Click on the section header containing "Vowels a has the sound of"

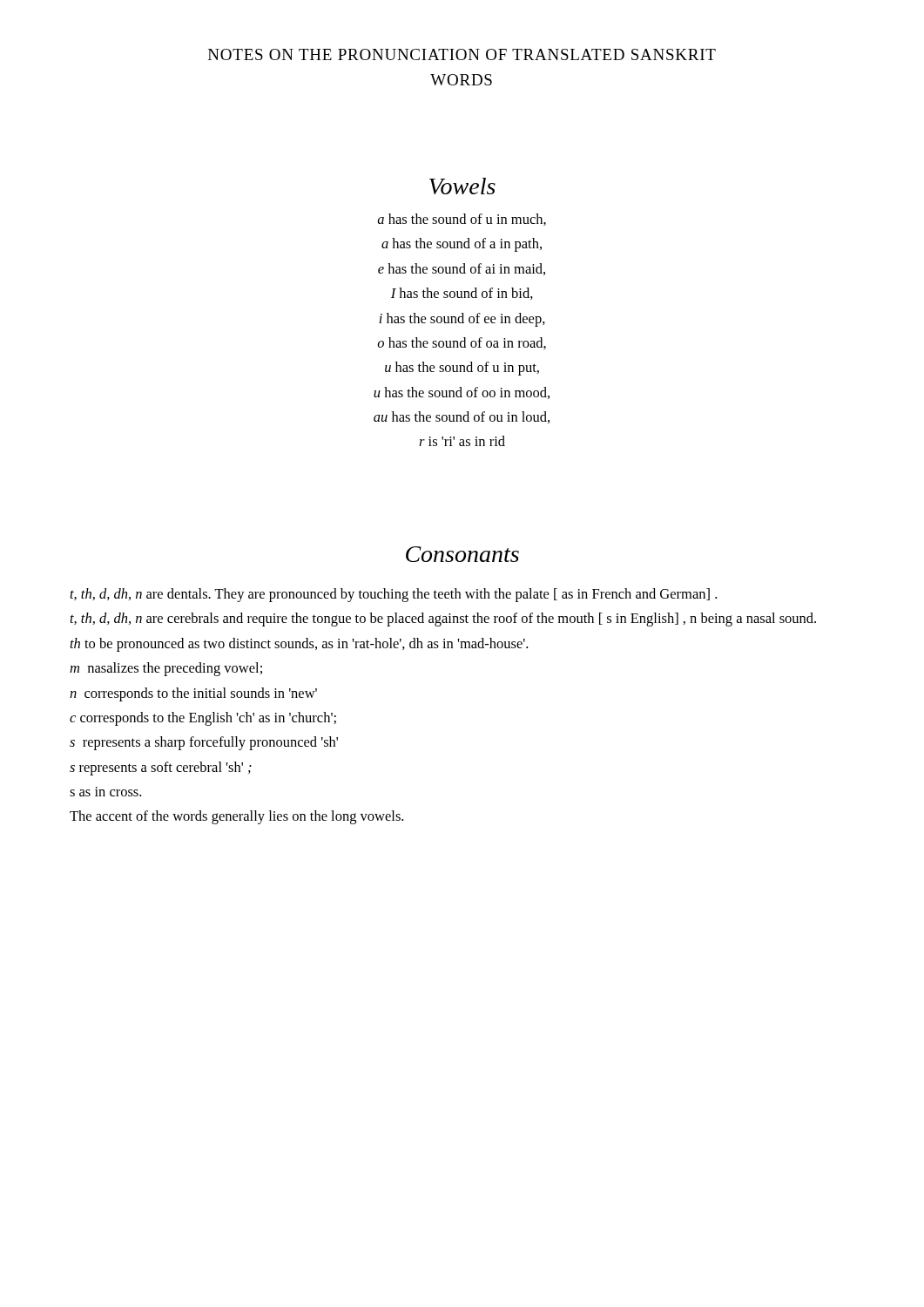tap(462, 314)
